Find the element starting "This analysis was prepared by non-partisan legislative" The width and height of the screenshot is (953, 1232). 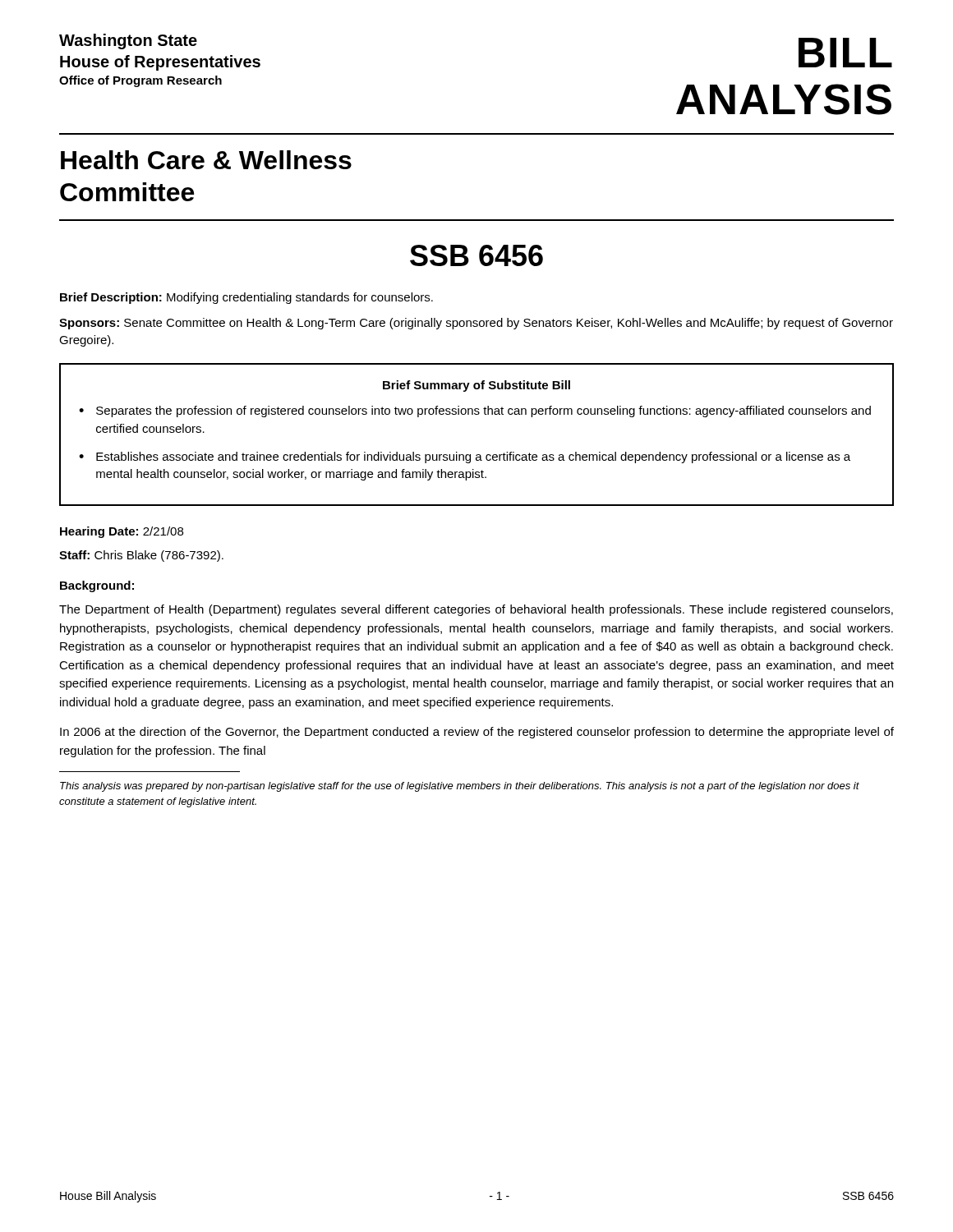click(x=459, y=793)
